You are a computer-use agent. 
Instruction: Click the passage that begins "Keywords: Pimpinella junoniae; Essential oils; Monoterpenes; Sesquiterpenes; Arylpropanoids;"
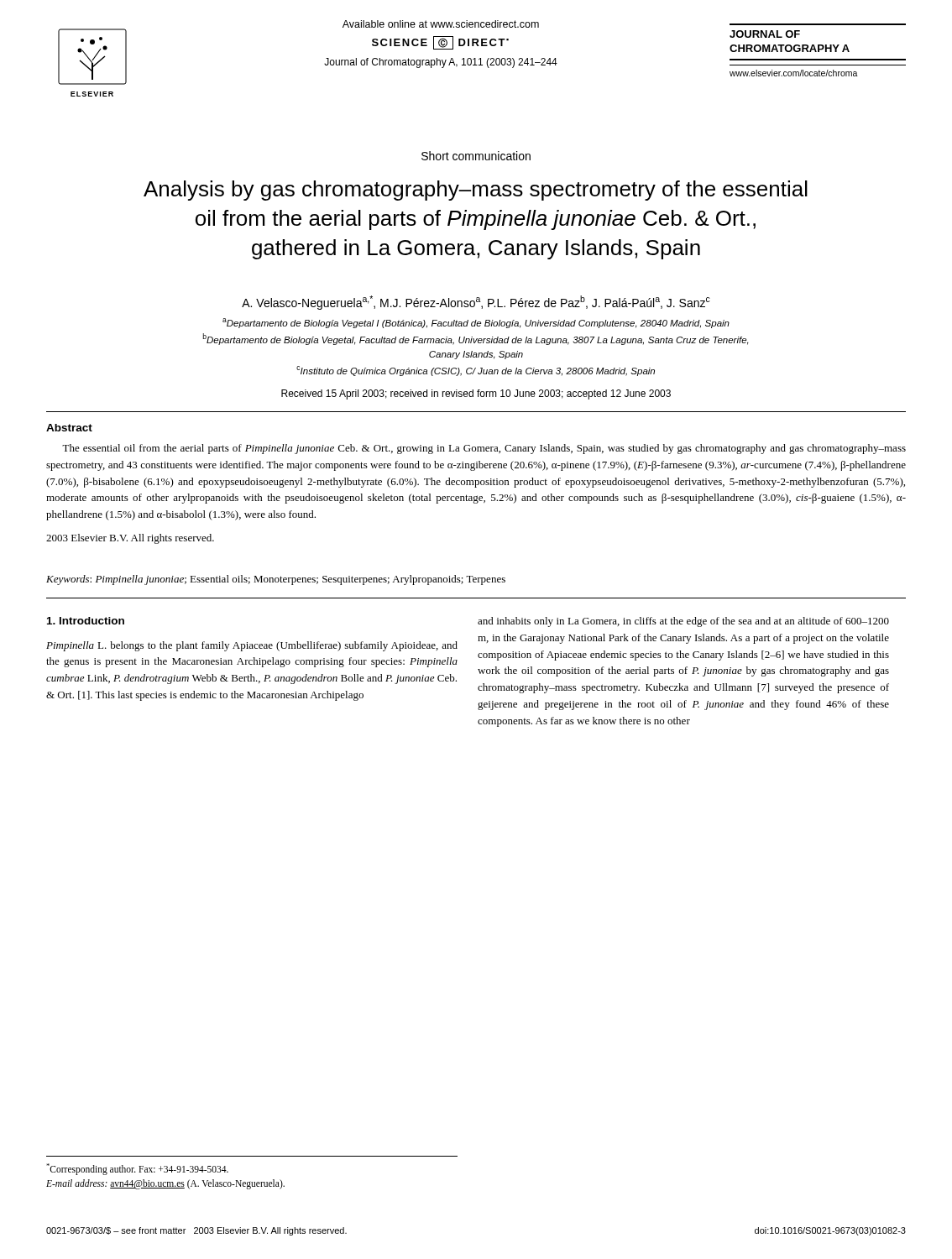276,579
